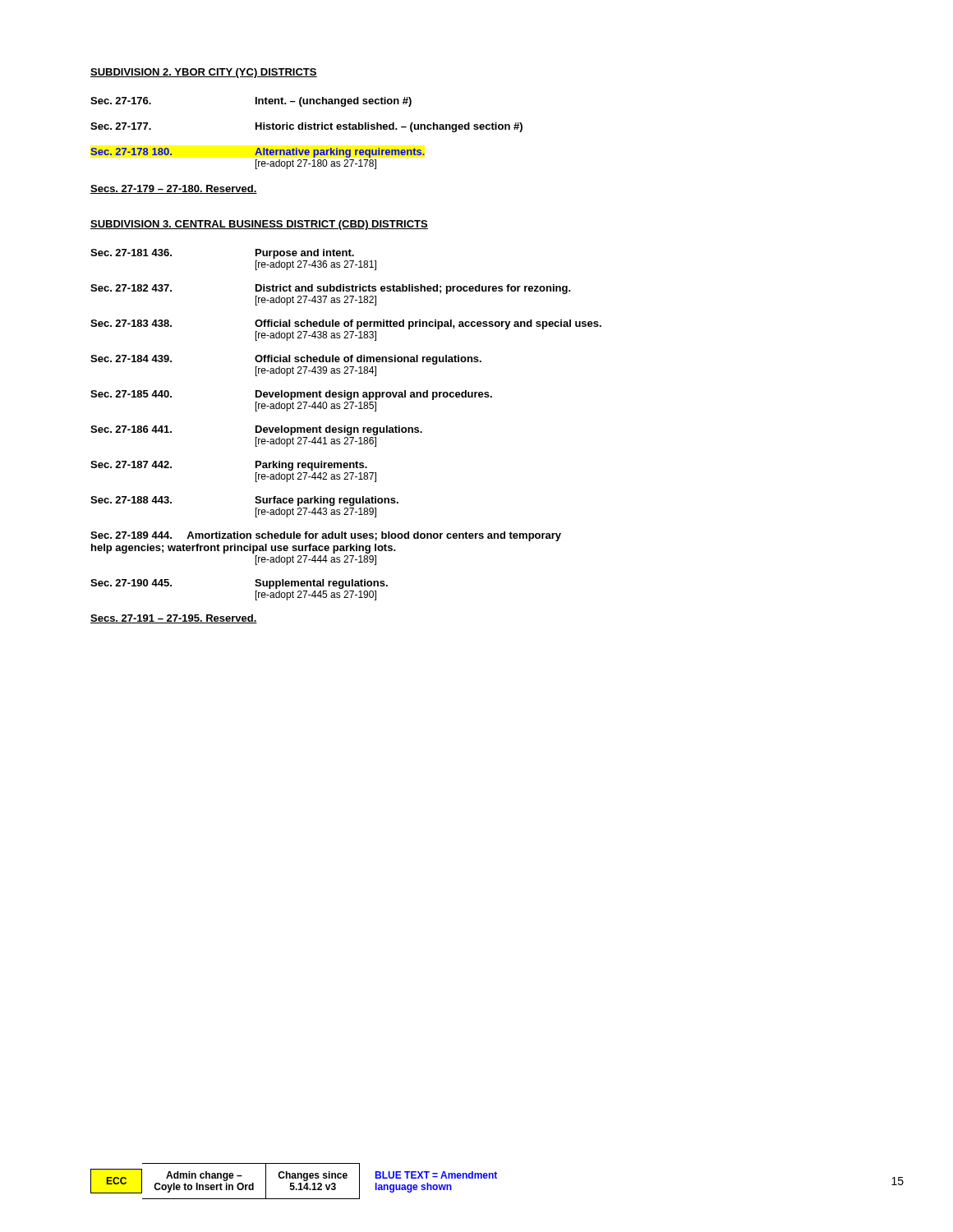
Task: Find the list item containing "Sec. 27-190 445. Supplemental regulations. [re-adopt 27-445 as"
Action: (x=138, y=584)
